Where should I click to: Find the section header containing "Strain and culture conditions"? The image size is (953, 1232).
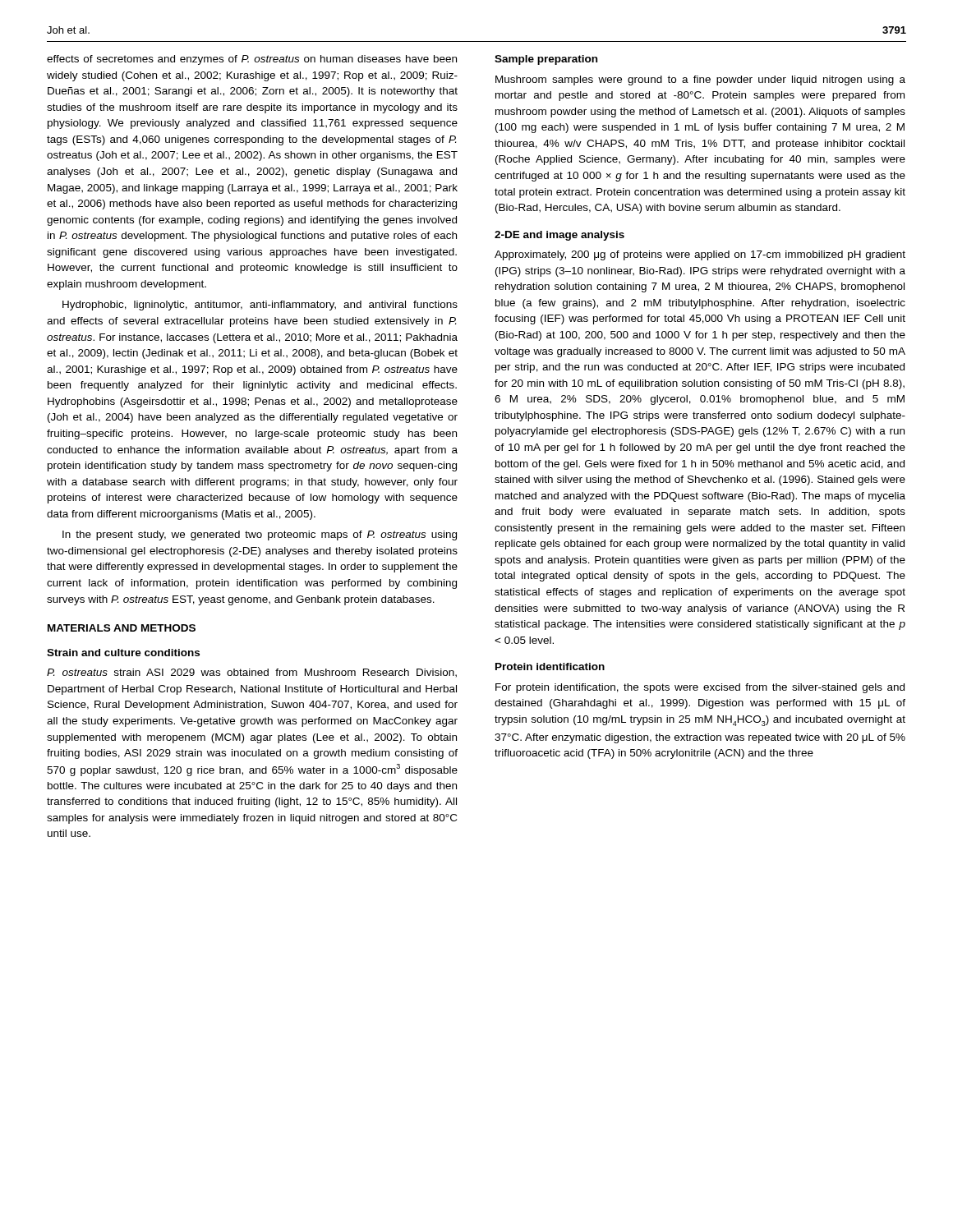(124, 652)
